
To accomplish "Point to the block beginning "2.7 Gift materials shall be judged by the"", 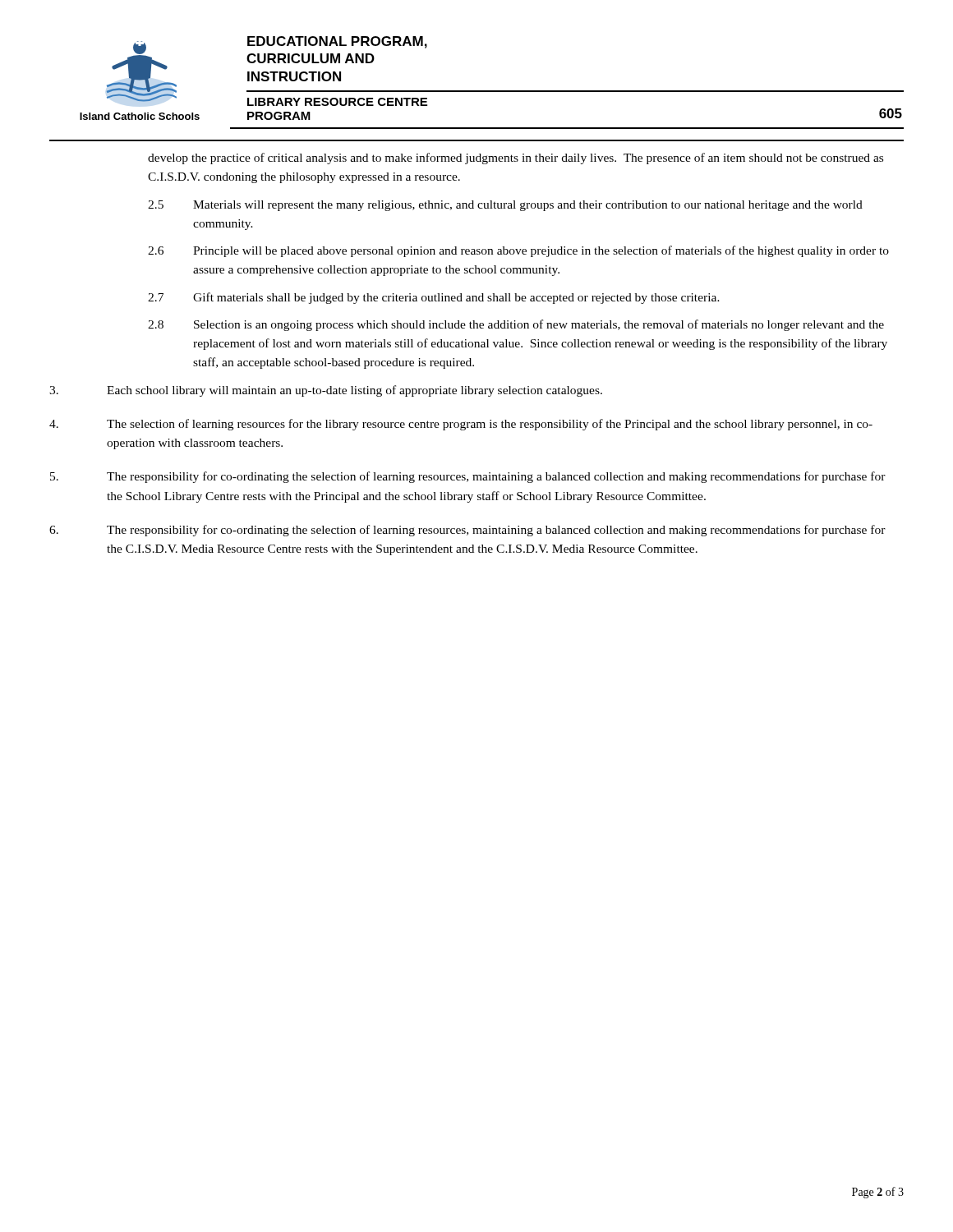I will (526, 297).
